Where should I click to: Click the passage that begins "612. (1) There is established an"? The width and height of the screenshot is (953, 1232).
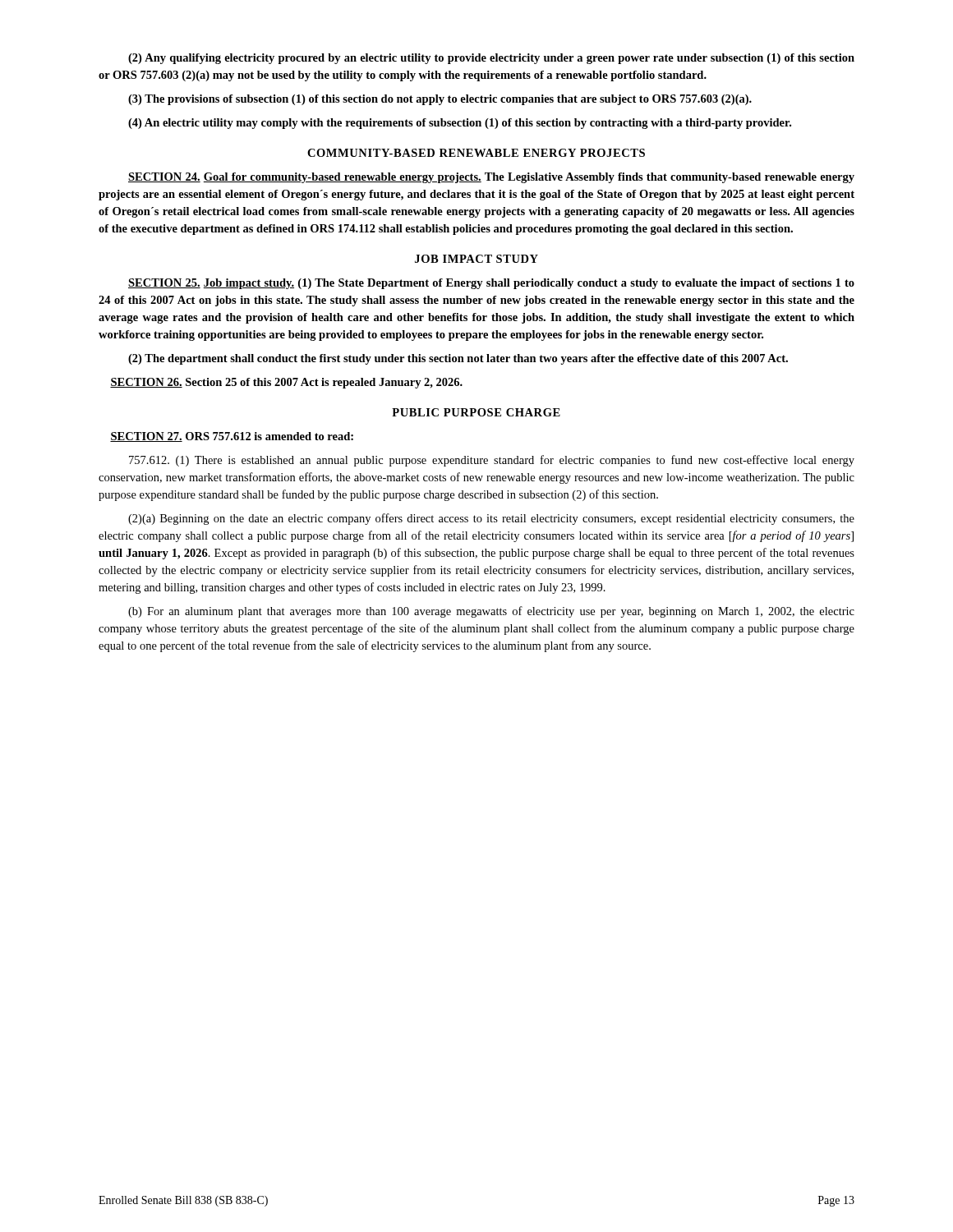(476, 478)
